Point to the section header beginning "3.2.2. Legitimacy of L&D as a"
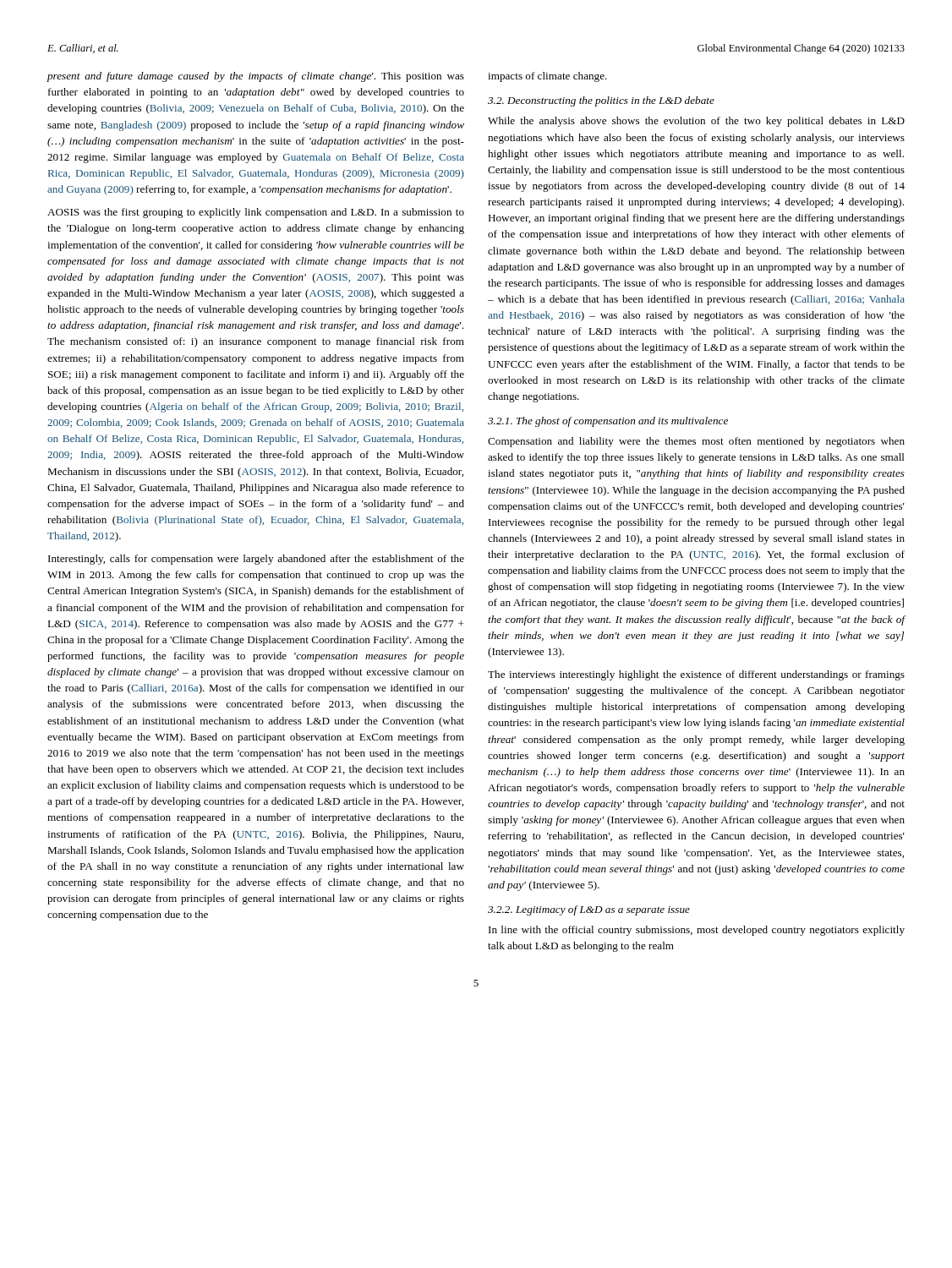 pos(696,909)
